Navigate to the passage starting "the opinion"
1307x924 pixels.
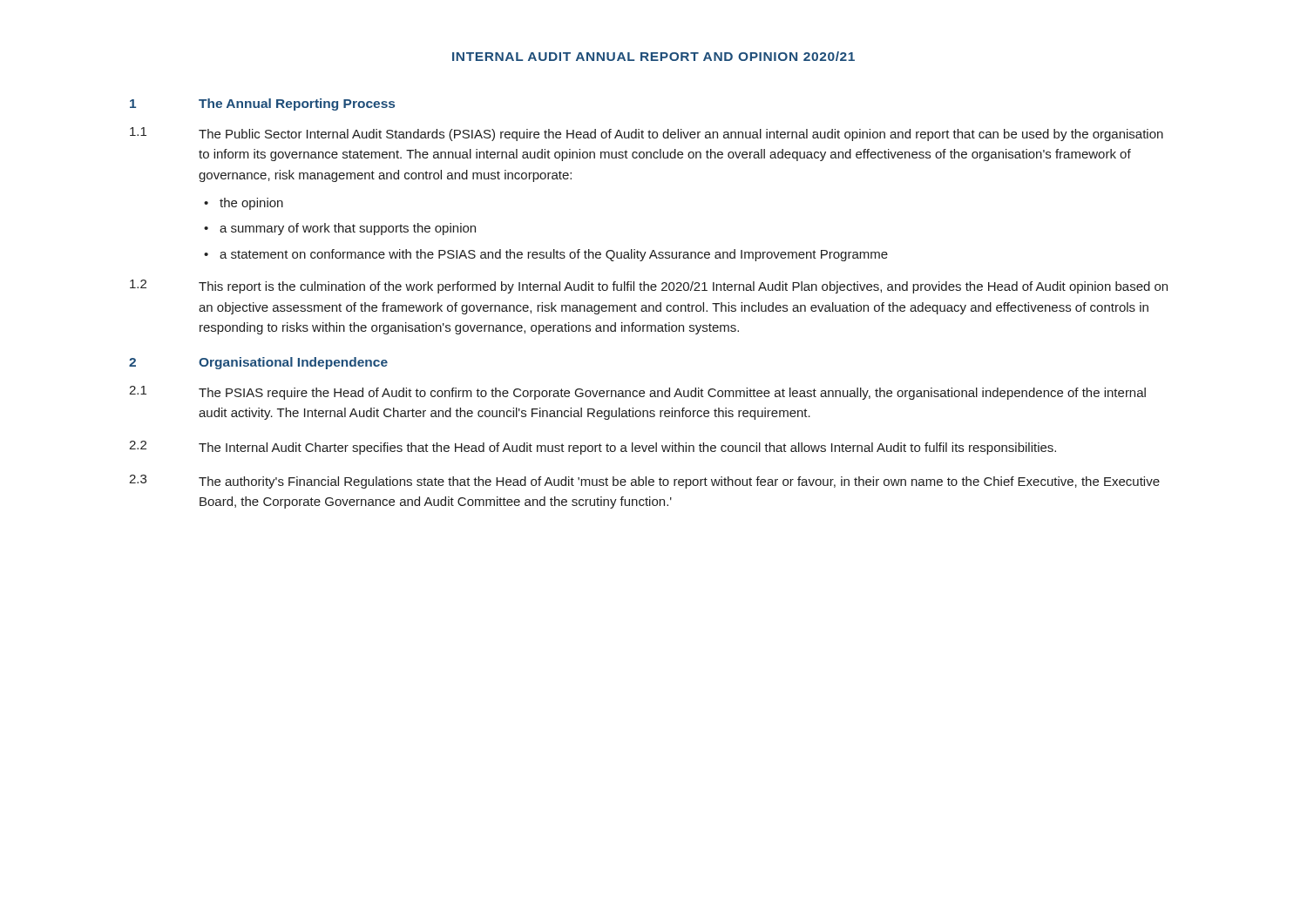(x=252, y=202)
